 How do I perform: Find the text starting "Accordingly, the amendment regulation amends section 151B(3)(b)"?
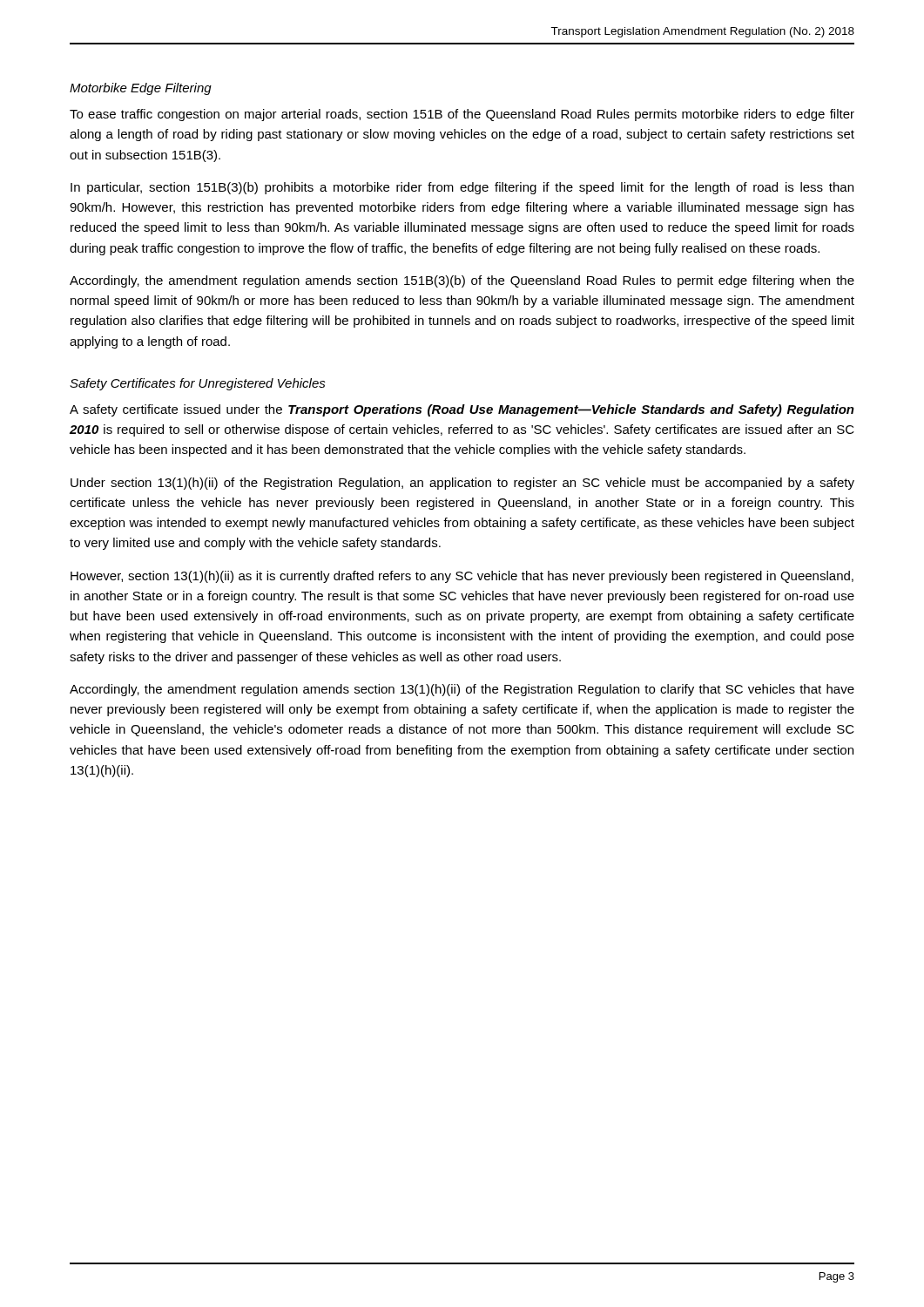click(x=462, y=310)
